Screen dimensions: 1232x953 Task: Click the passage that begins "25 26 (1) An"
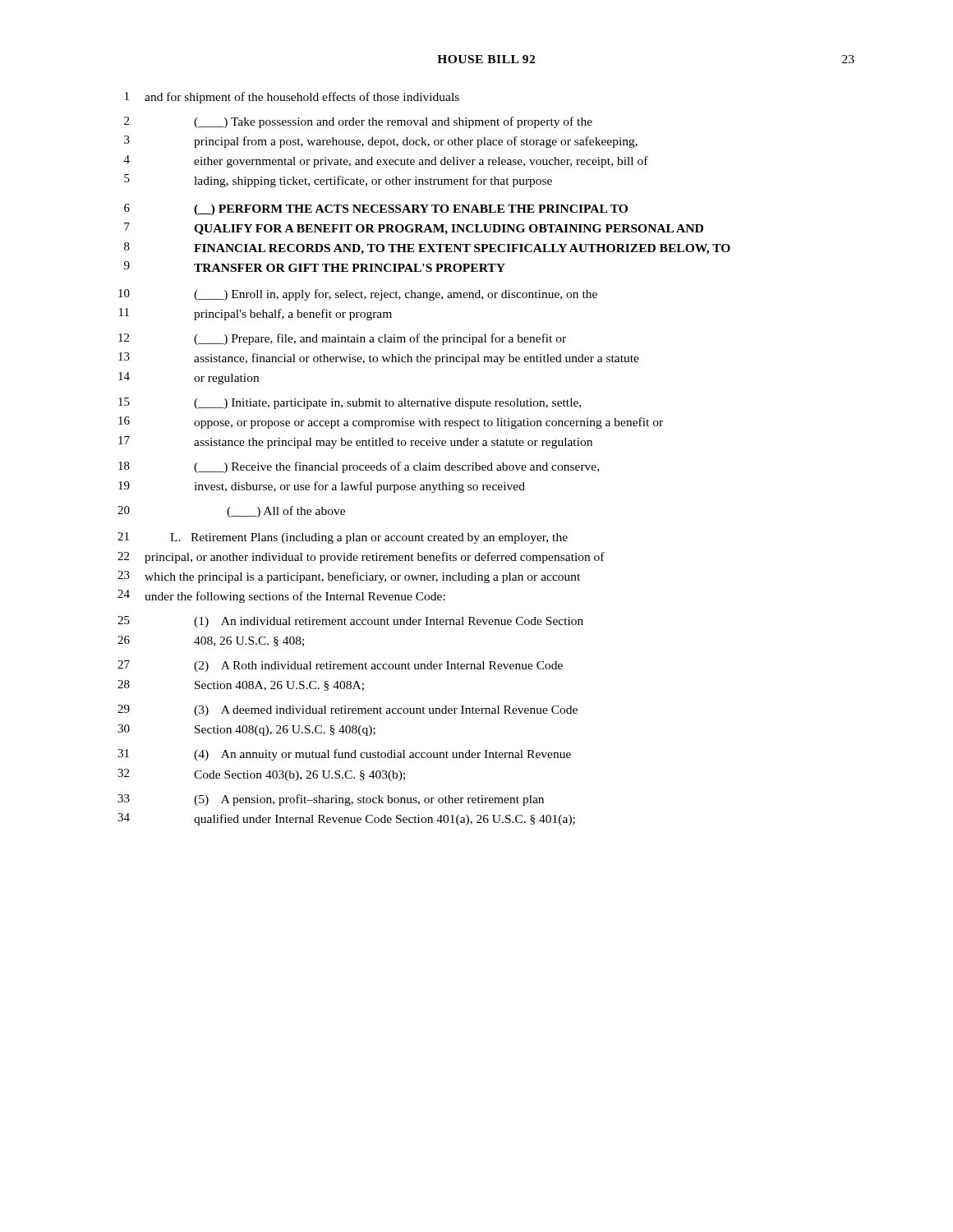pyautogui.click(x=476, y=631)
